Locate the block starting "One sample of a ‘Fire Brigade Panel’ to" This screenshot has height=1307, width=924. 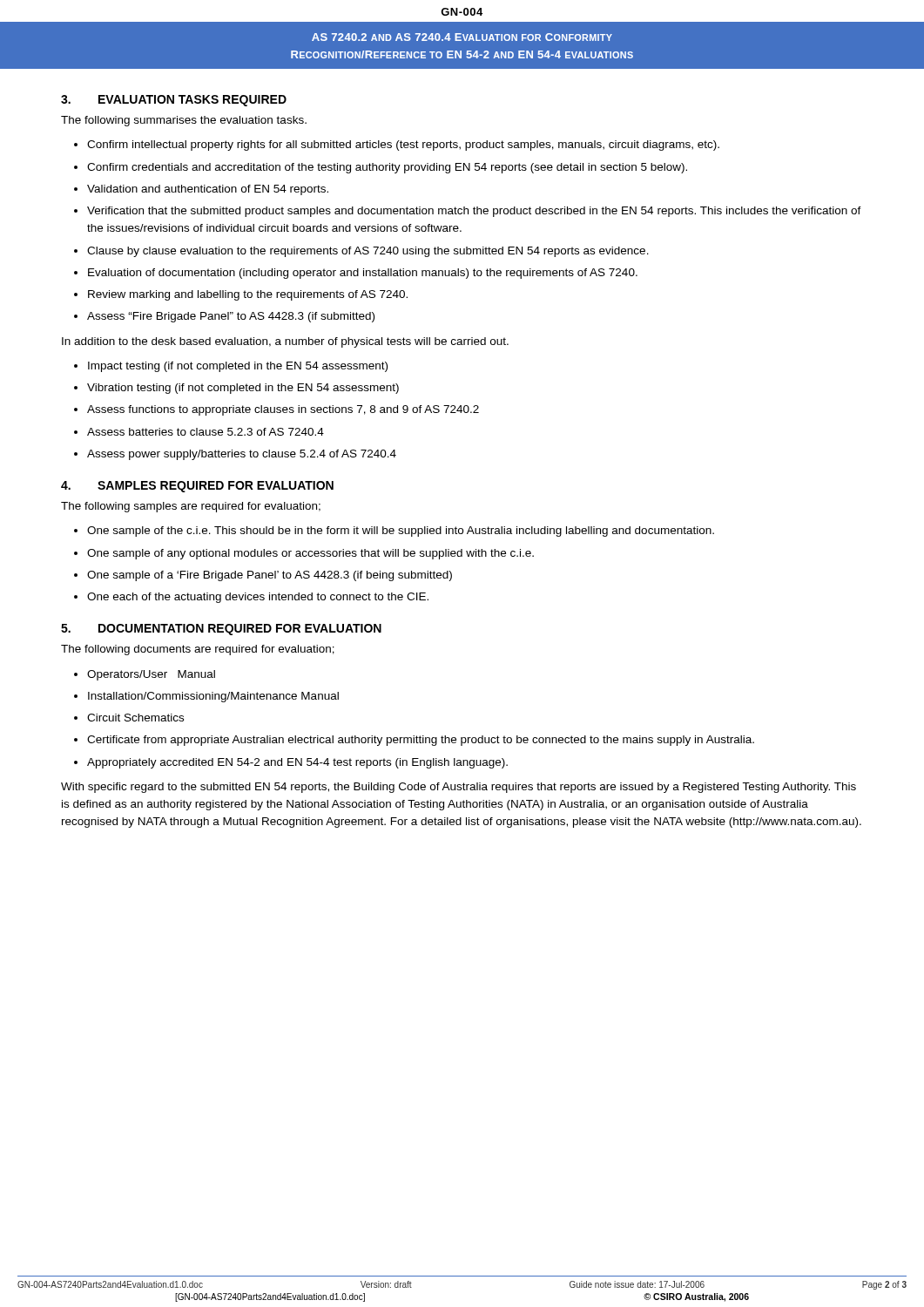coord(270,574)
